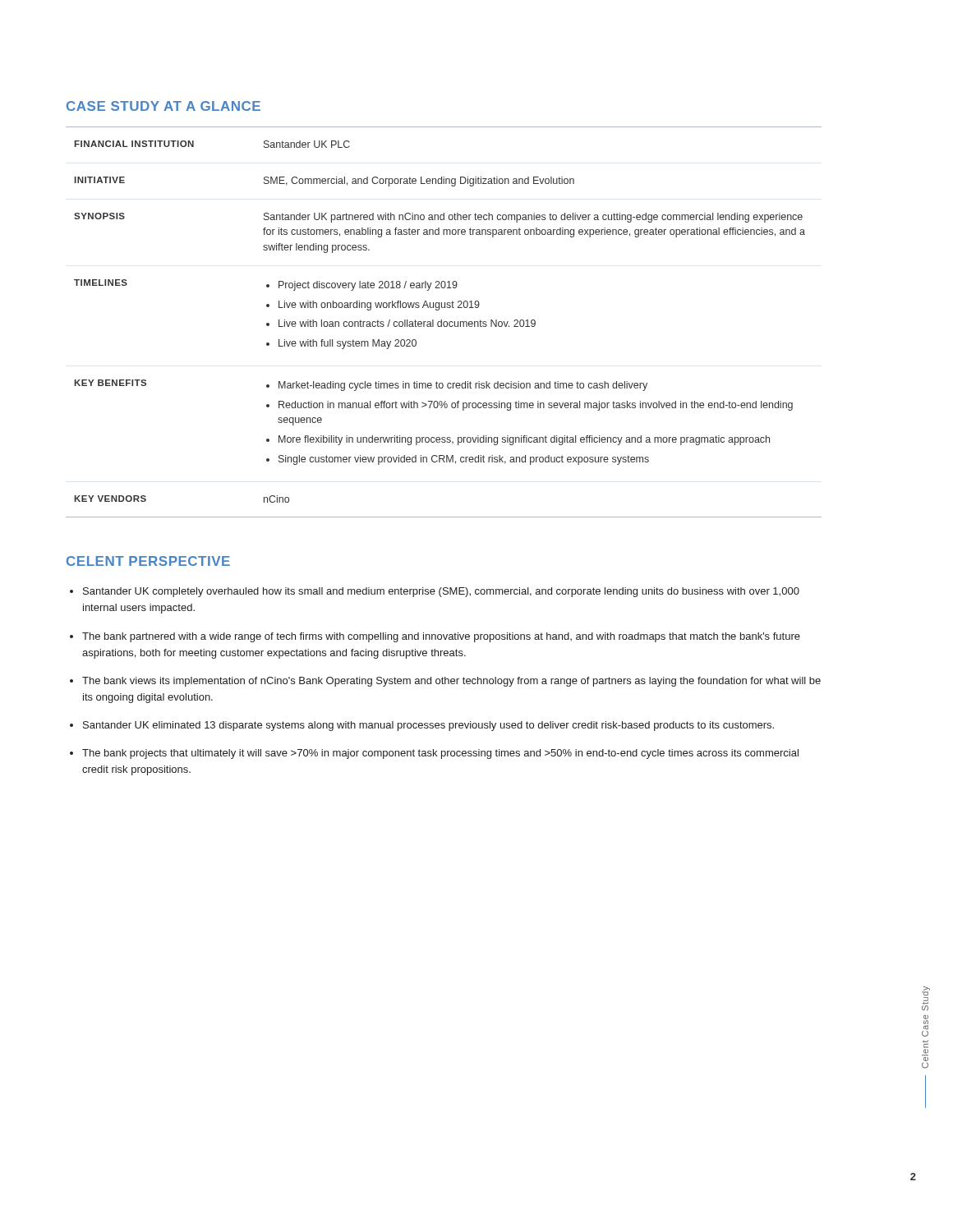Screen dimensions: 1232x953
Task: Locate the block of text that opens with "The bank partnered"
Action: click(x=441, y=644)
